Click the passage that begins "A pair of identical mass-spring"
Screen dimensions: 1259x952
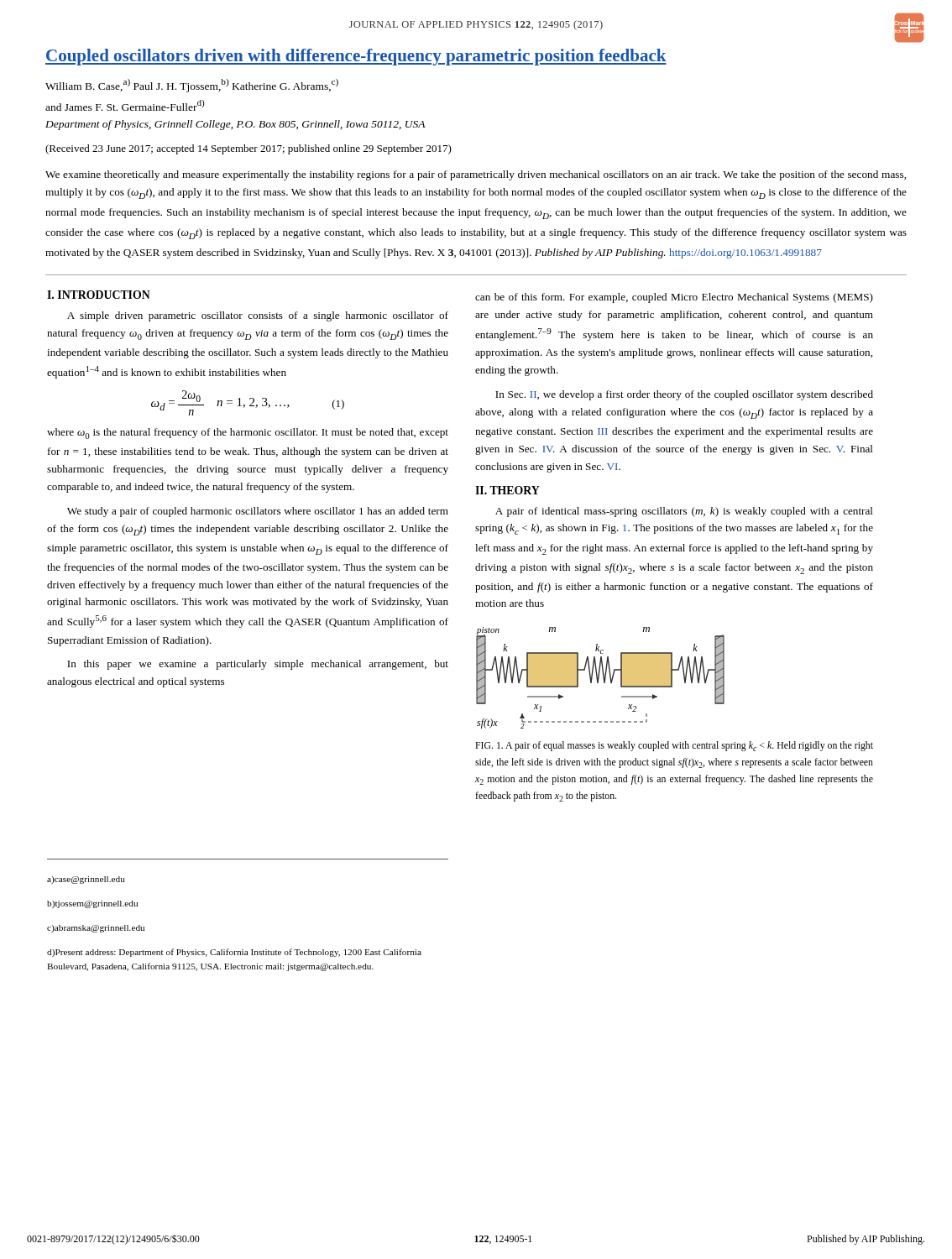click(x=674, y=558)
